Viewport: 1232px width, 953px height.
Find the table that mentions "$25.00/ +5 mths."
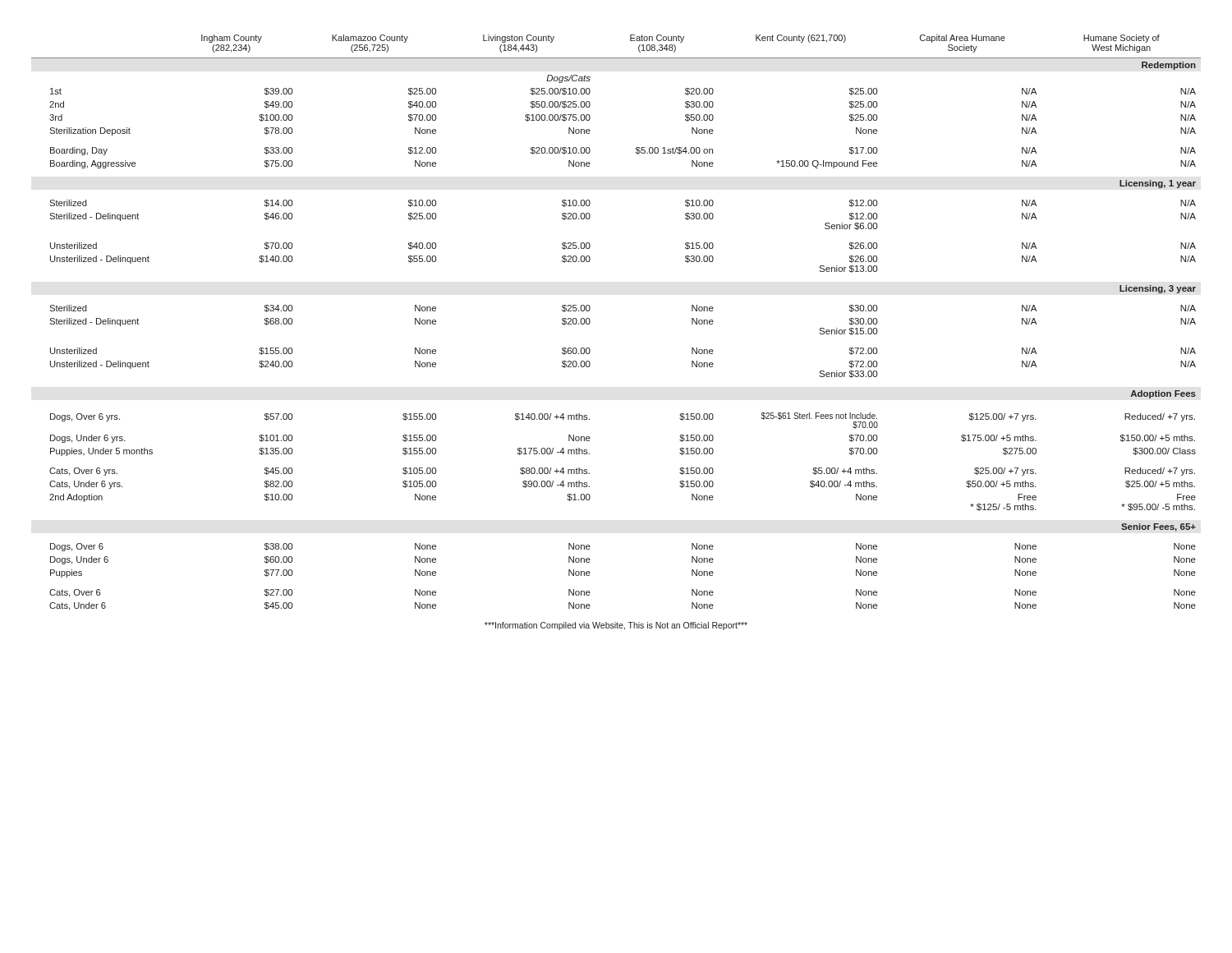pos(616,322)
